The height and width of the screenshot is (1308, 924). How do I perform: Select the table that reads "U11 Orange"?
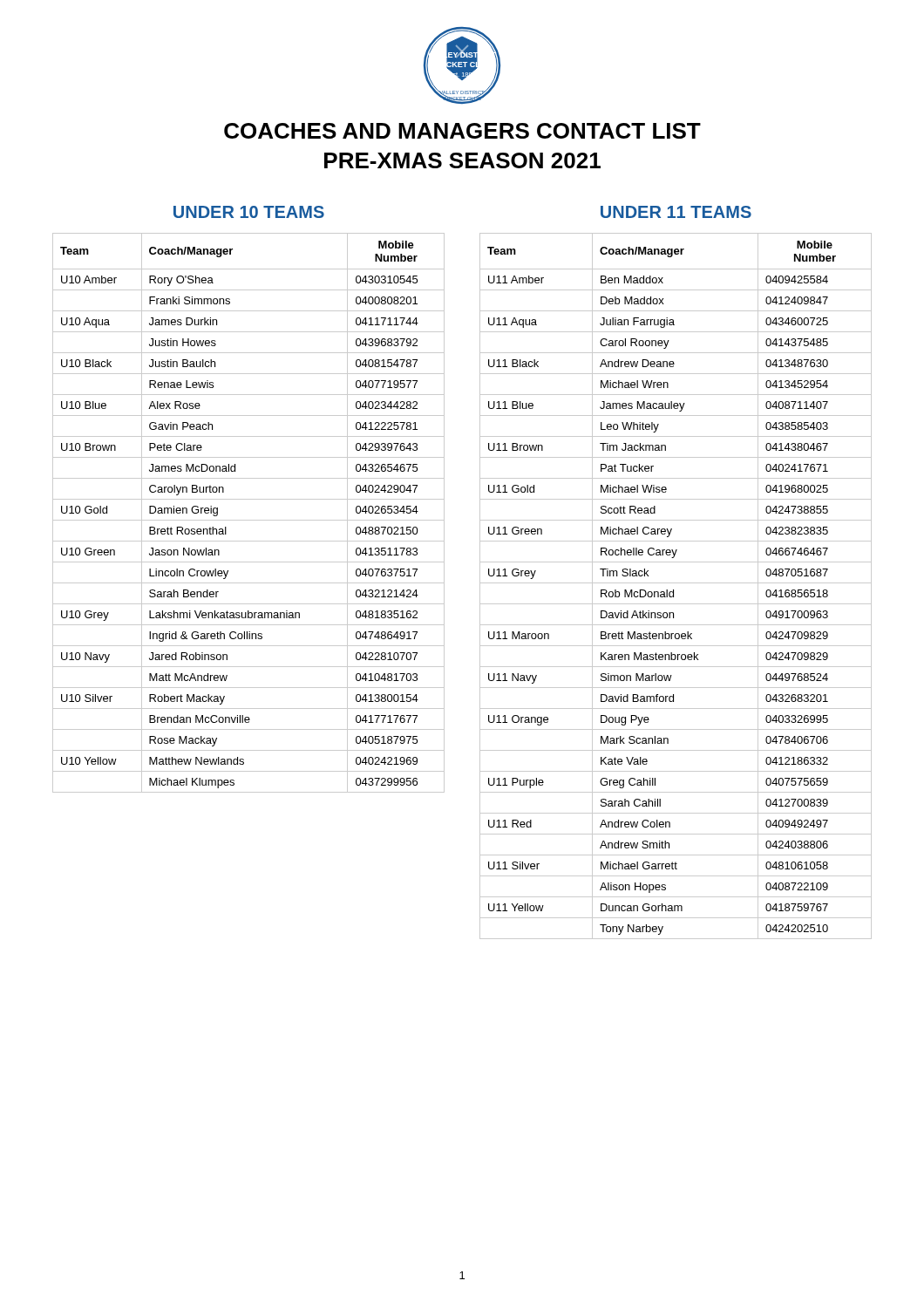[676, 586]
